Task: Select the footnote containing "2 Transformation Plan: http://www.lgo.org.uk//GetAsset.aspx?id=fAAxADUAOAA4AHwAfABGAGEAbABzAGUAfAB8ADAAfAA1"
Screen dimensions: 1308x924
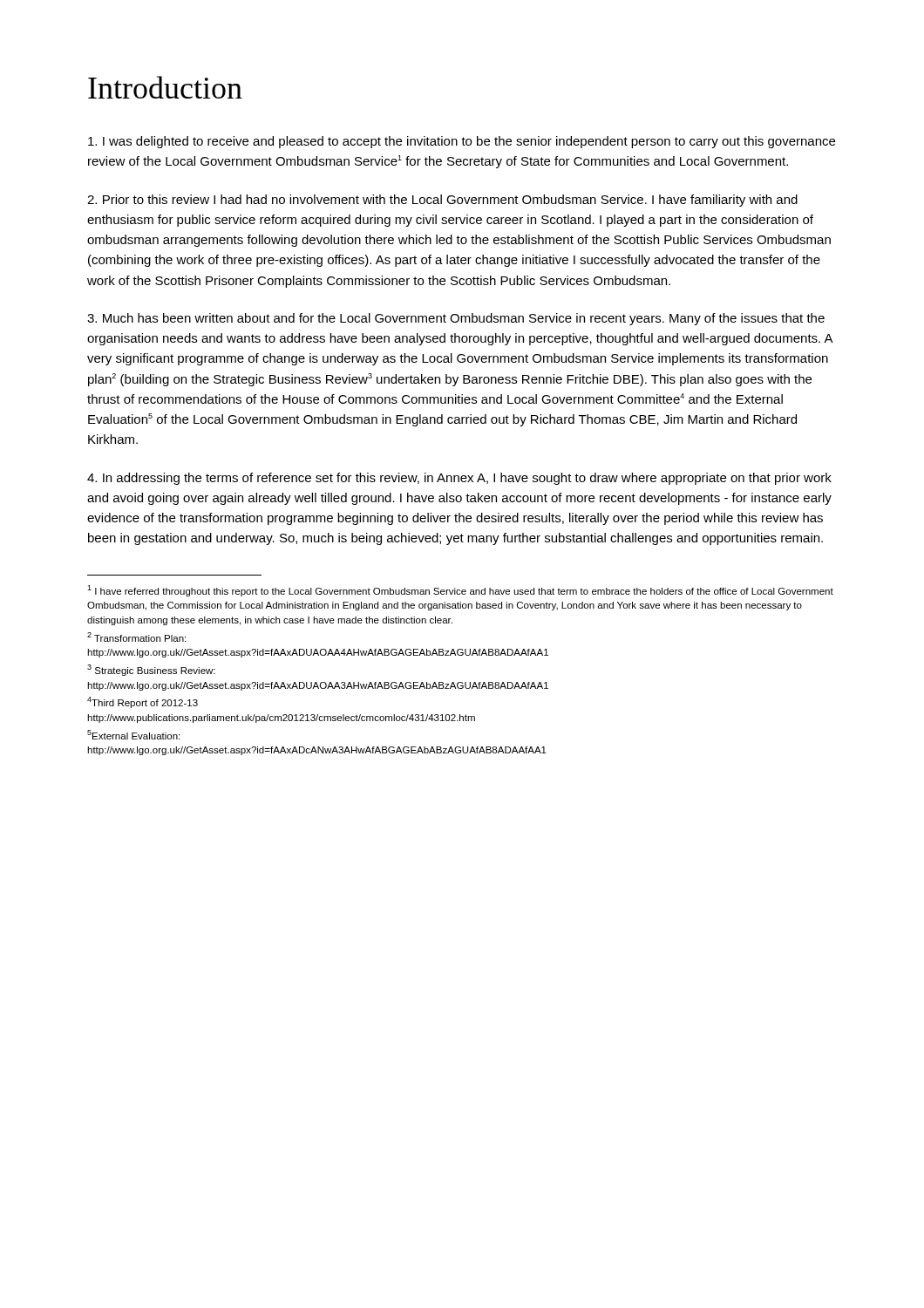Action: click(x=318, y=644)
